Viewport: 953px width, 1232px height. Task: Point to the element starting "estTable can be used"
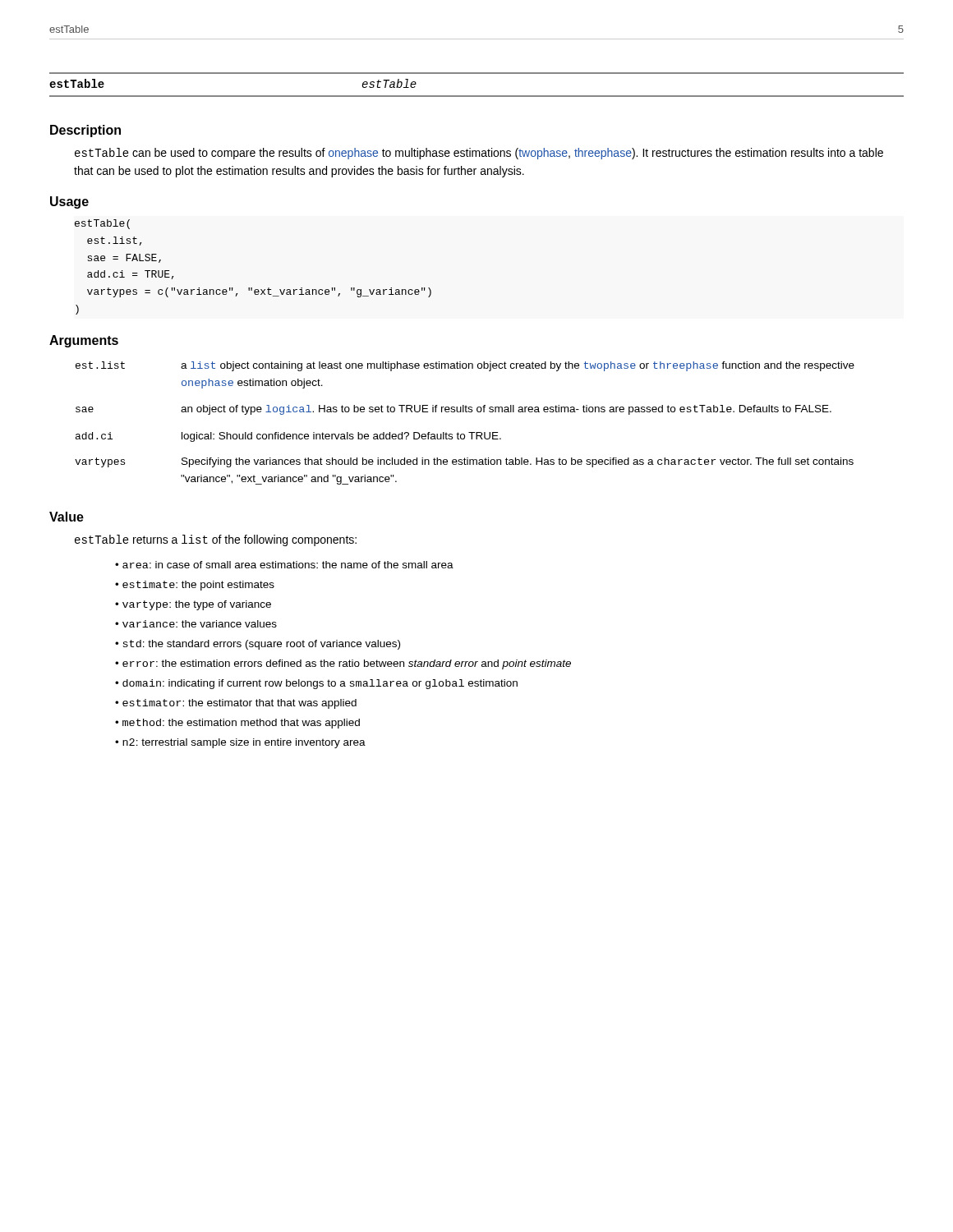[479, 162]
